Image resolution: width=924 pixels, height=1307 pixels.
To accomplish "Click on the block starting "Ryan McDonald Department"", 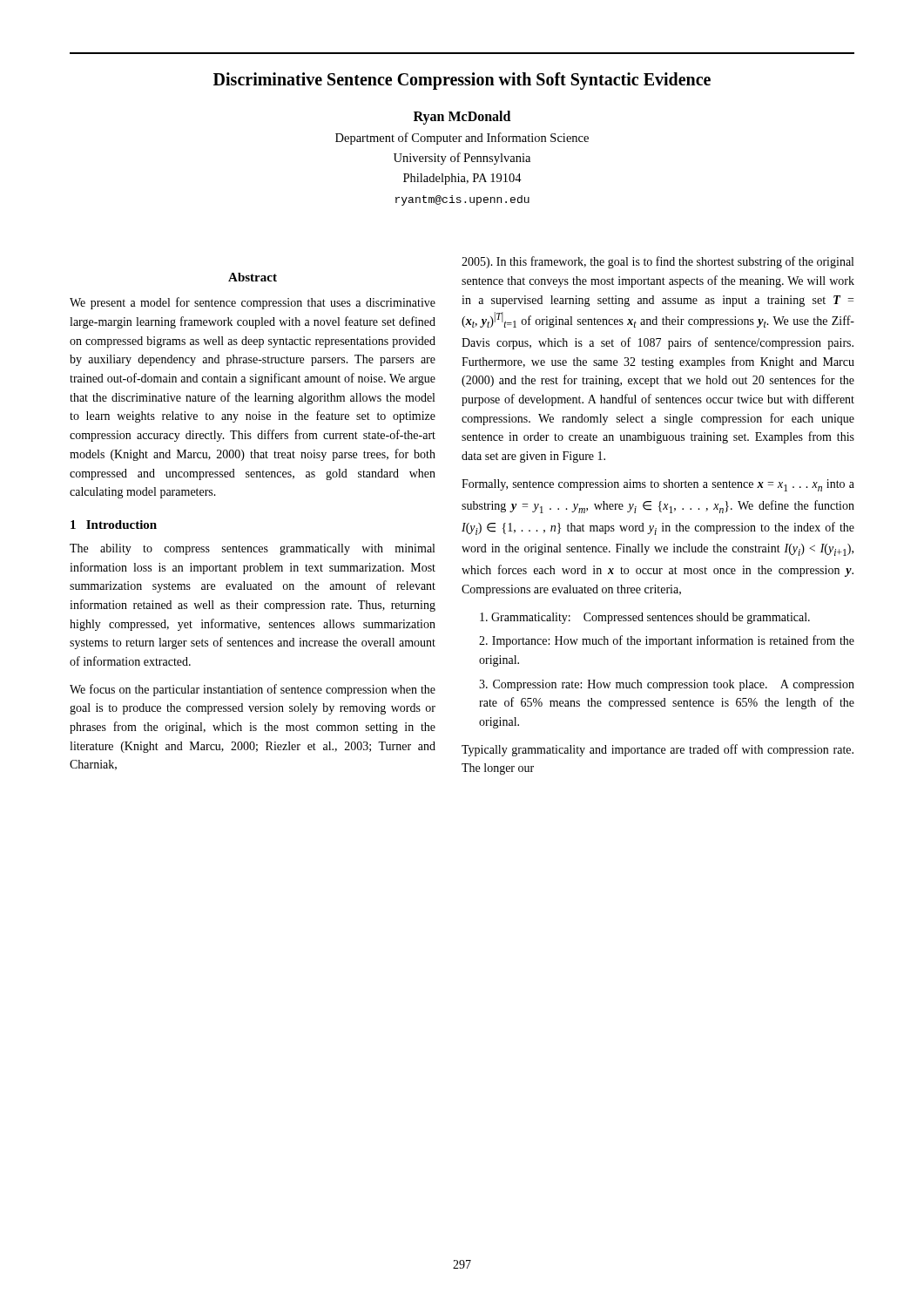I will (x=462, y=159).
